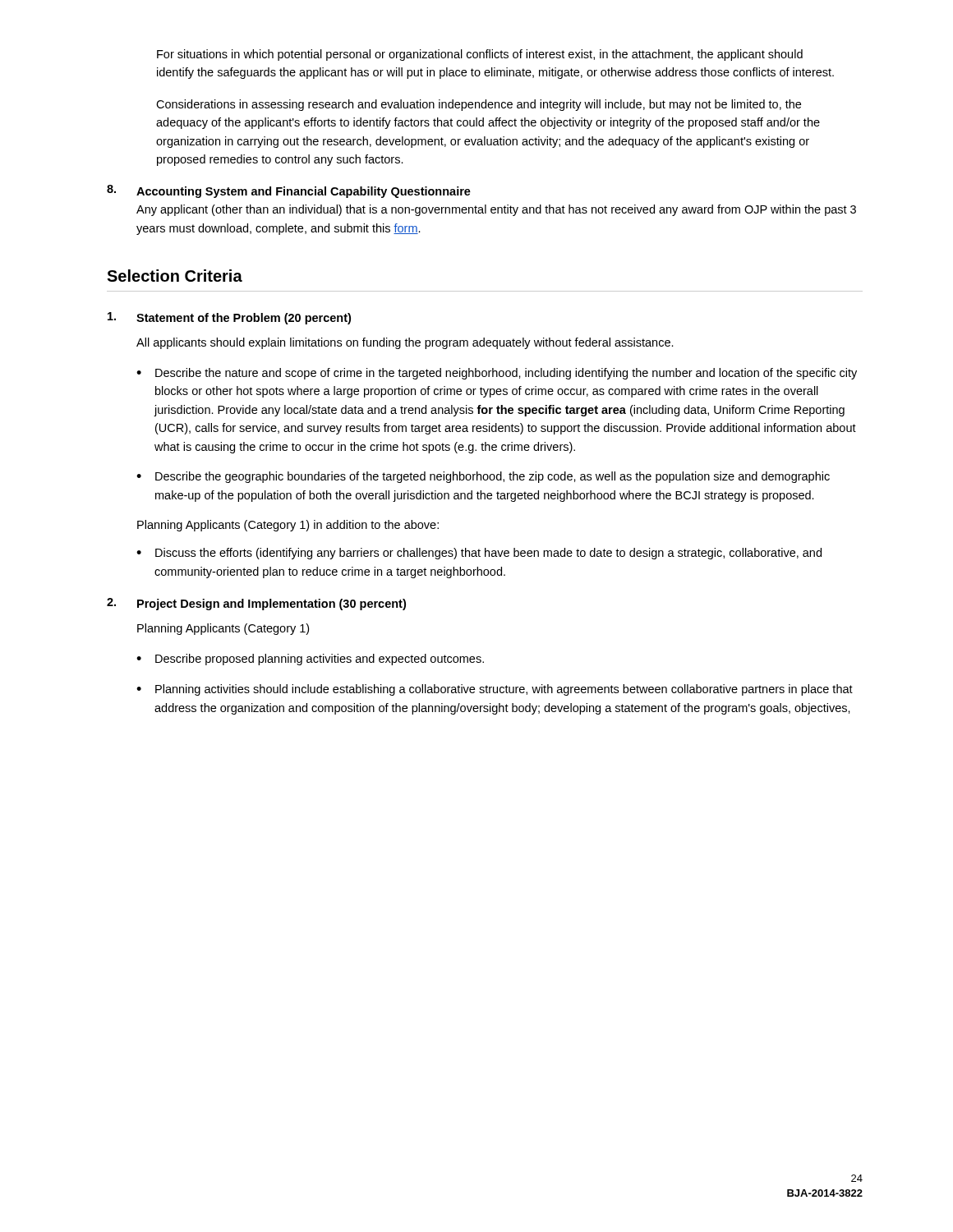Screen dimensions: 1232x953
Task: Select the region starting "Selection Criteria"
Action: pyautogui.click(x=175, y=276)
